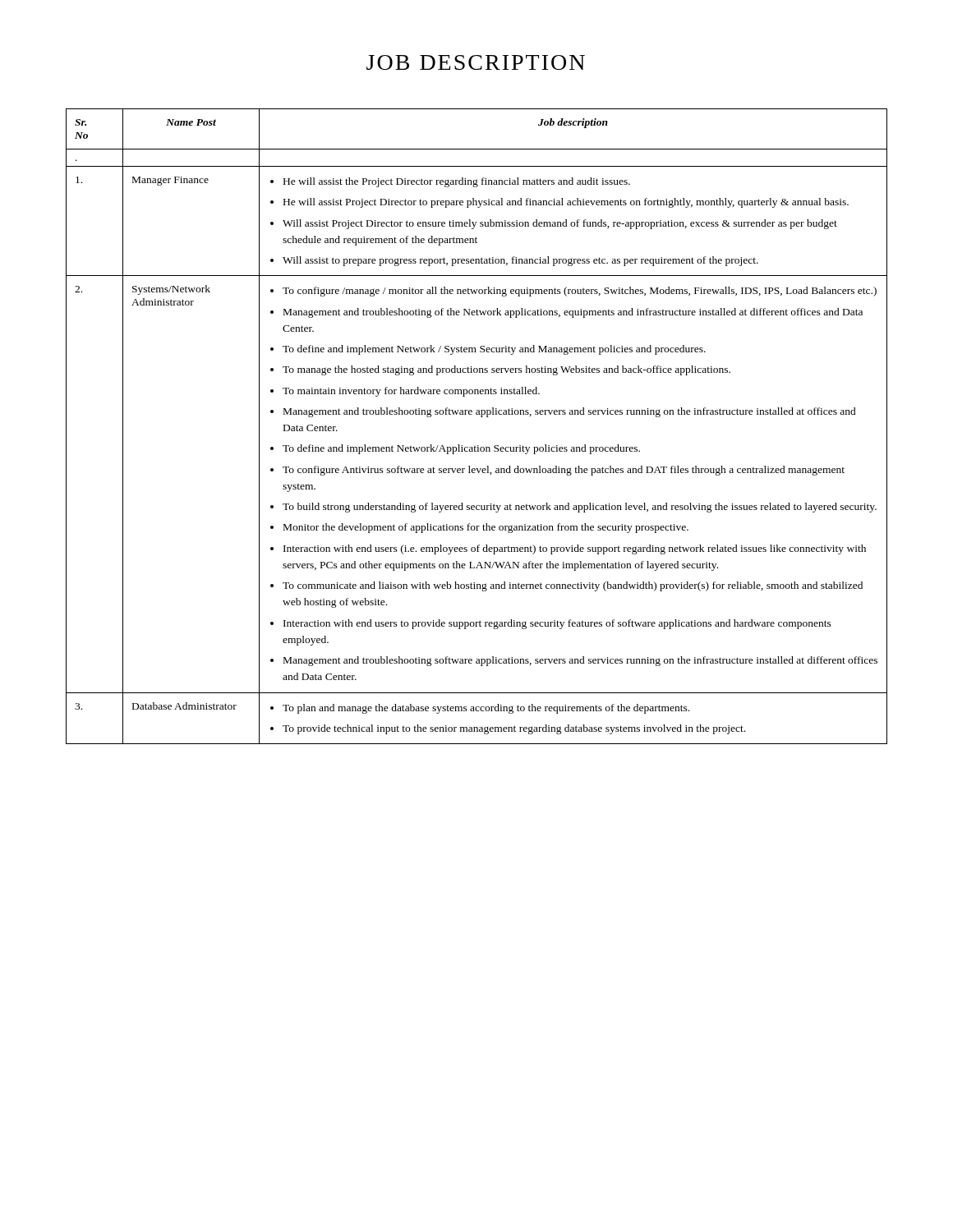Screen dimensions: 1232x953
Task: Click a table
Action: point(476,426)
